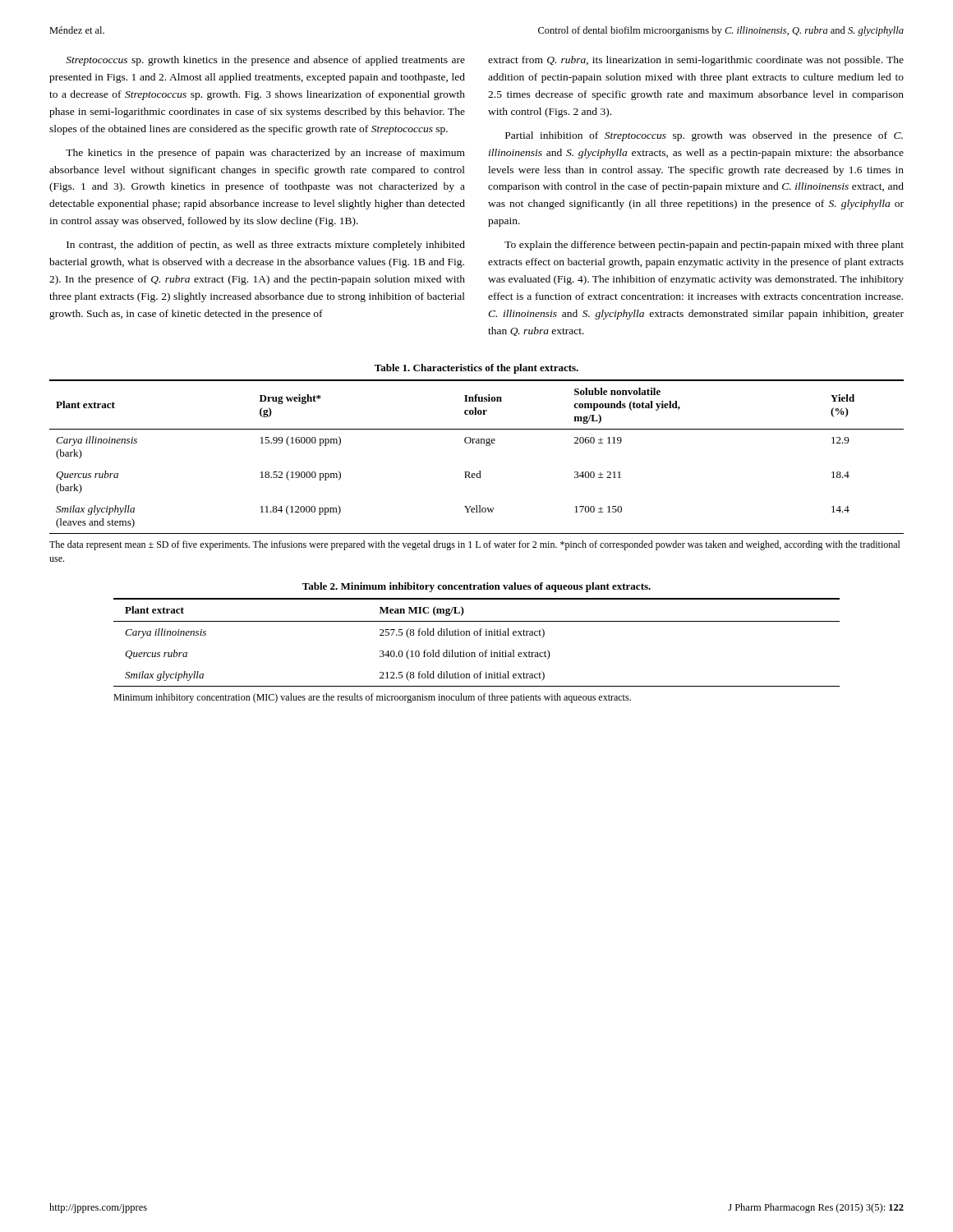
Task: Click the caption that begins "Table 2. Minimum inhibitory"
Action: [476, 586]
